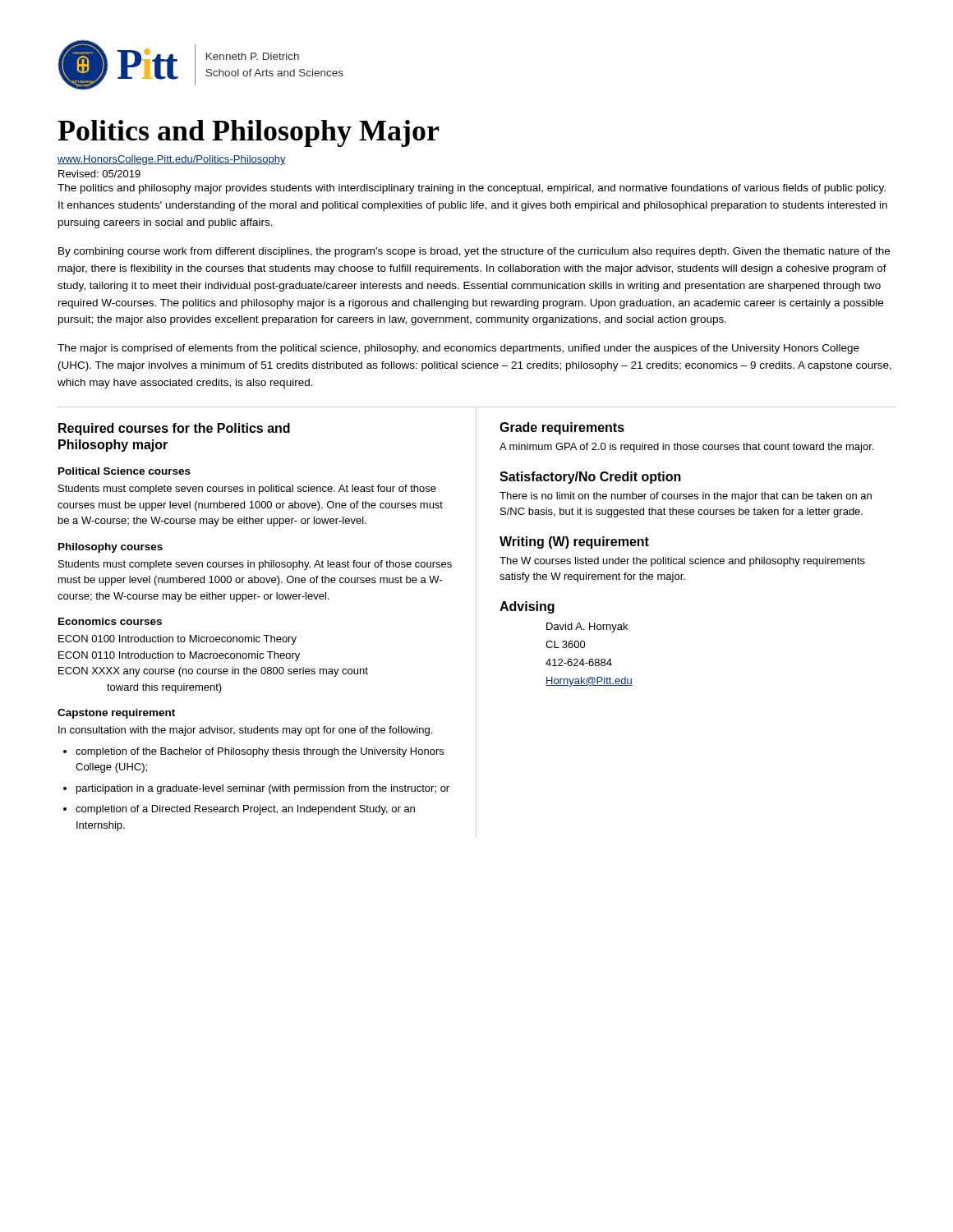953x1232 pixels.
Task: Click where it says "Capstone requirement"
Action: click(116, 713)
